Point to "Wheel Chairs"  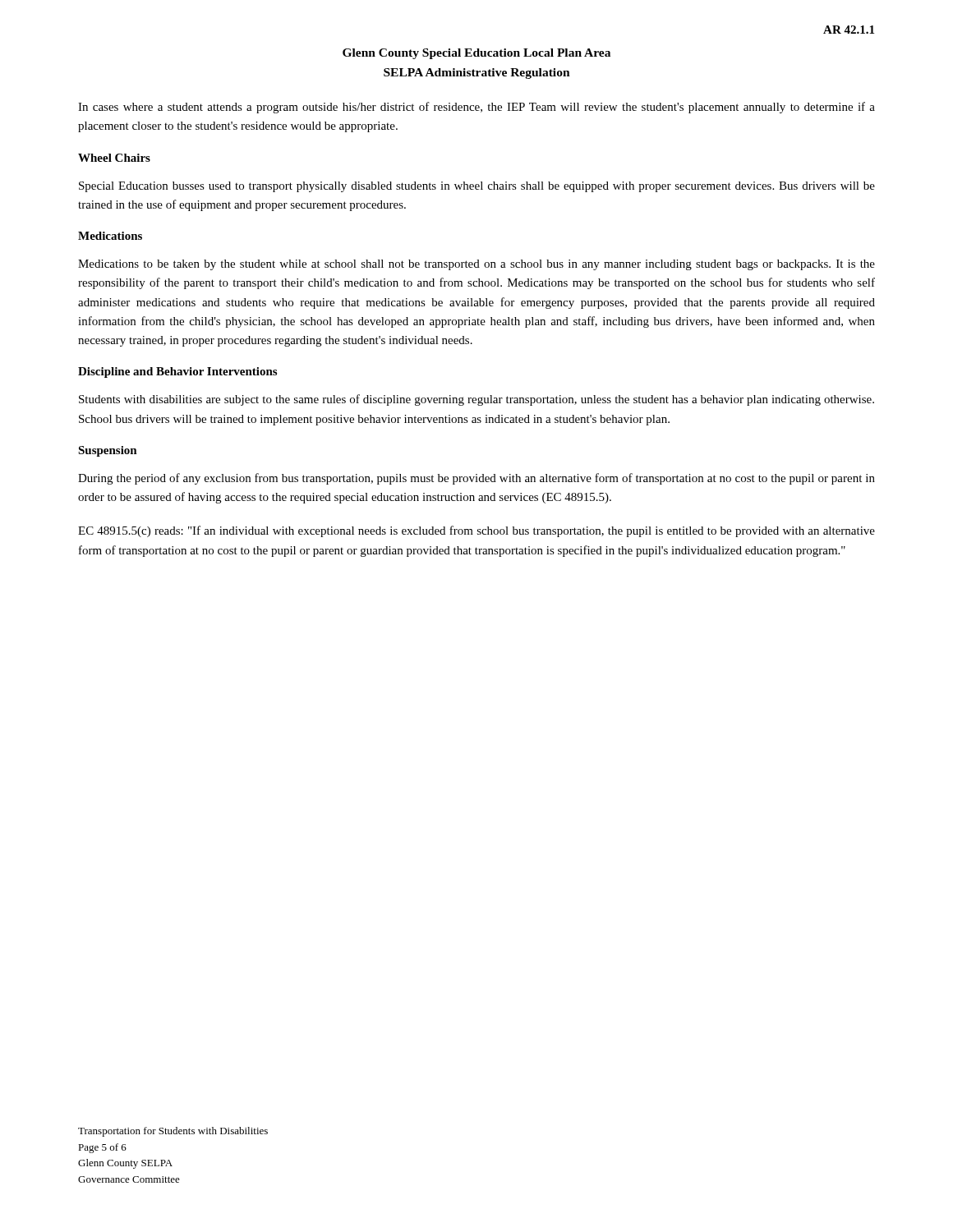point(114,157)
